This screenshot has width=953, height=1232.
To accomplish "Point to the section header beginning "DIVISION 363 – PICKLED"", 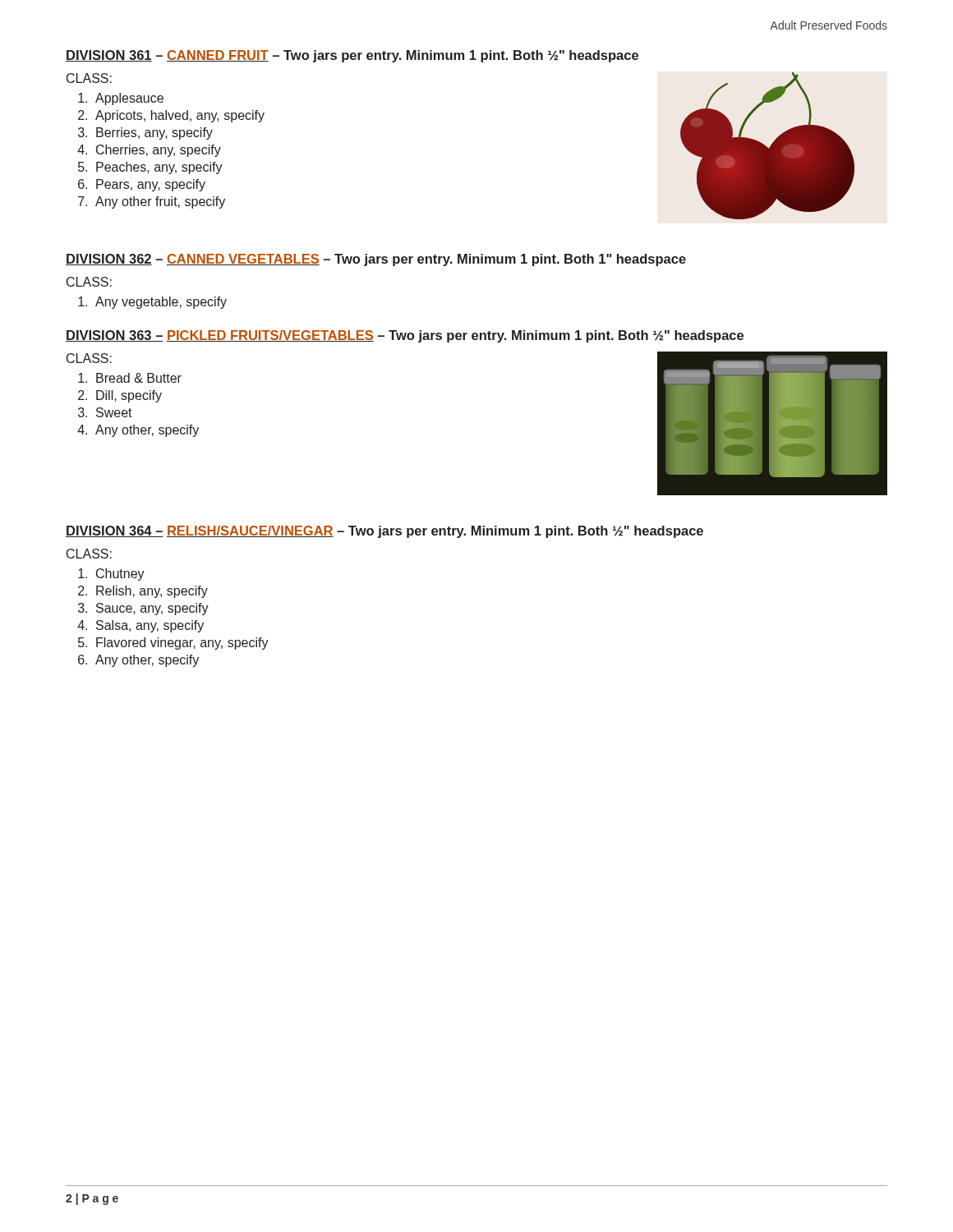I will (x=405, y=335).
